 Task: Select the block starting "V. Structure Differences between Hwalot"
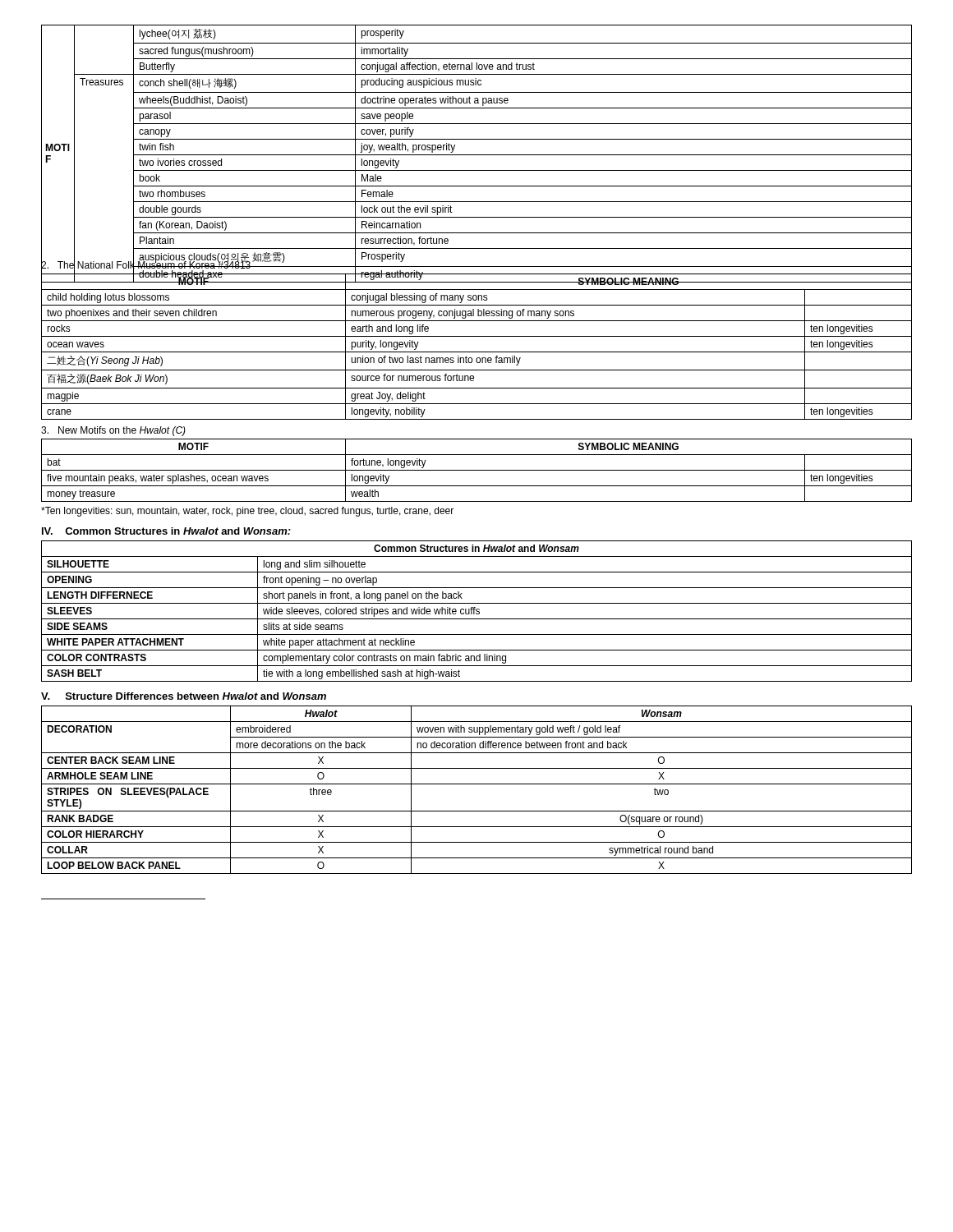click(184, 696)
